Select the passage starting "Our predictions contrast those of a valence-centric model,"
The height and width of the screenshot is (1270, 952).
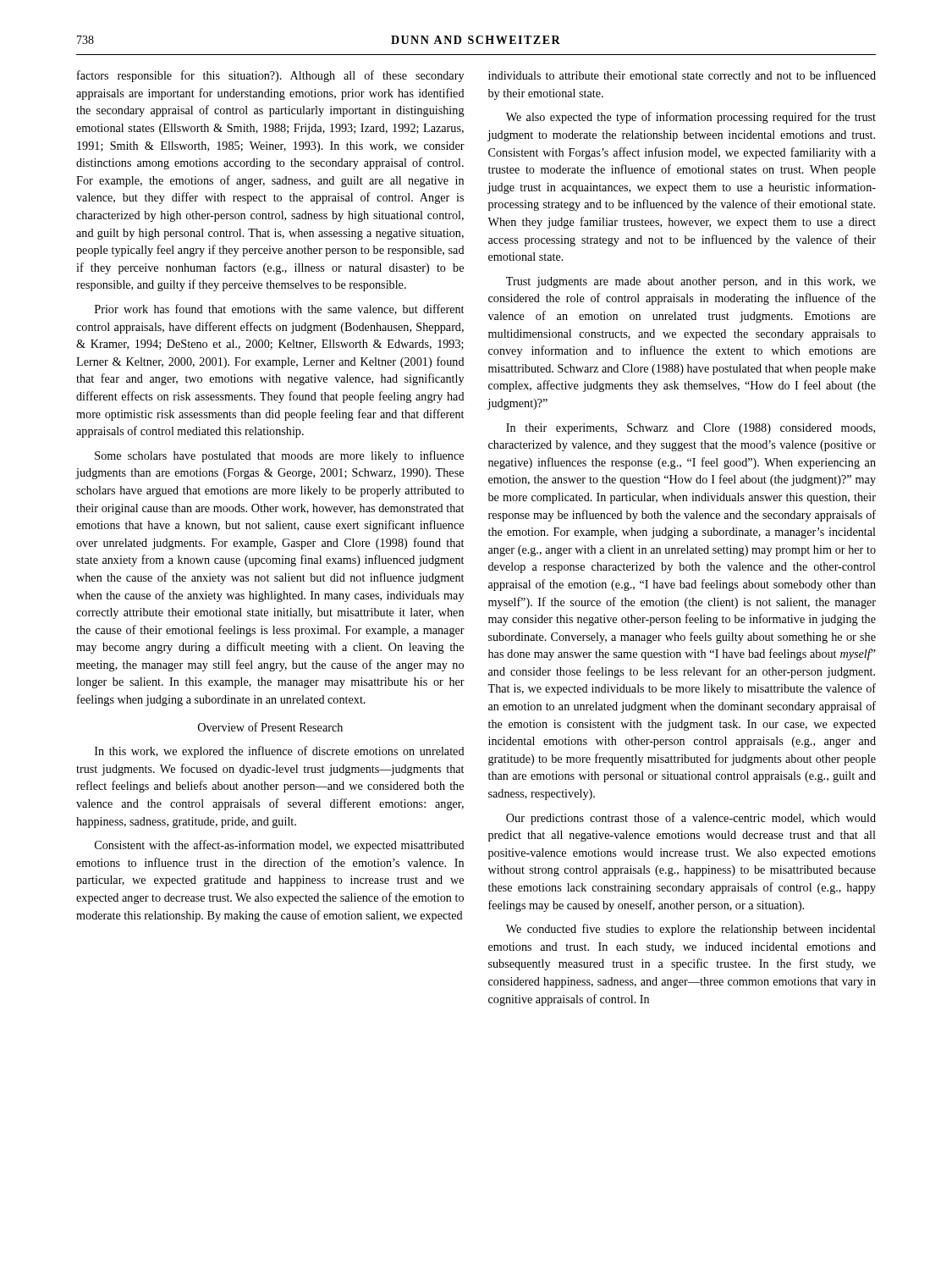click(x=682, y=861)
